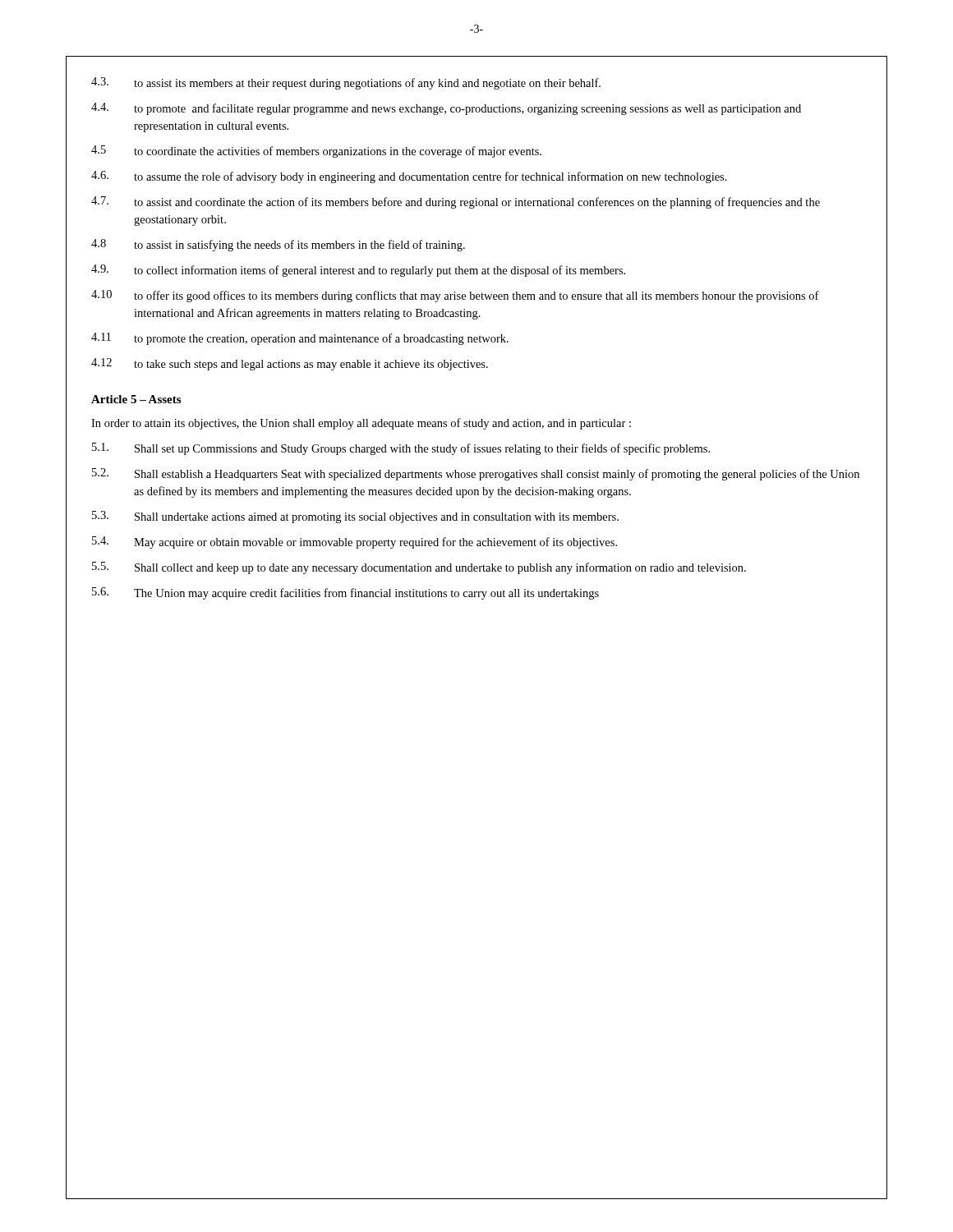Where is the passage that starts "4.9. to collect information items of"?
The height and width of the screenshot is (1232, 953).
pyautogui.click(x=359, y=271)
